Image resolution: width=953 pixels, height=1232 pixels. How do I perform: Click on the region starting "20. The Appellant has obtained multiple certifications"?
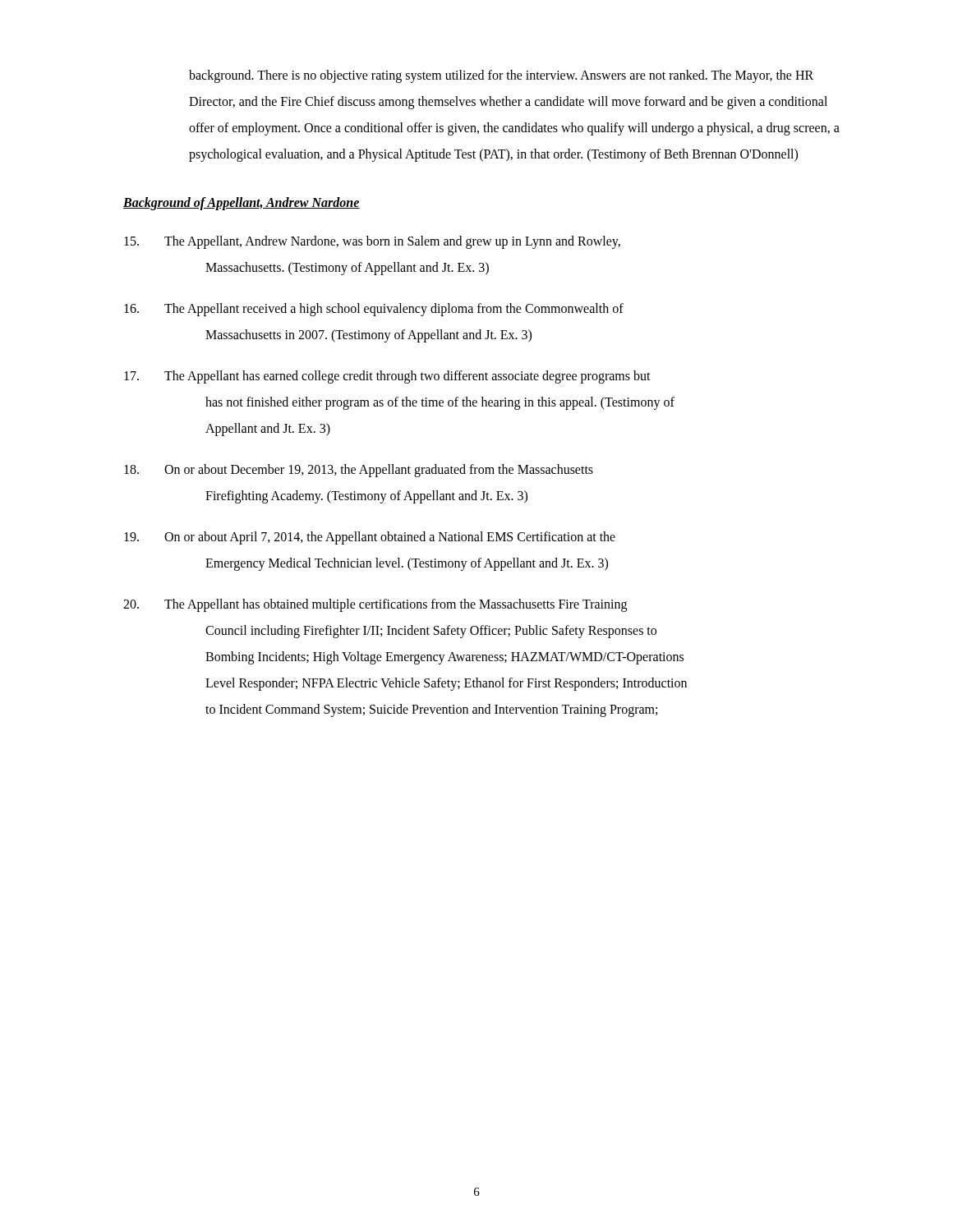pyautogui.click(x=489, y=657)
